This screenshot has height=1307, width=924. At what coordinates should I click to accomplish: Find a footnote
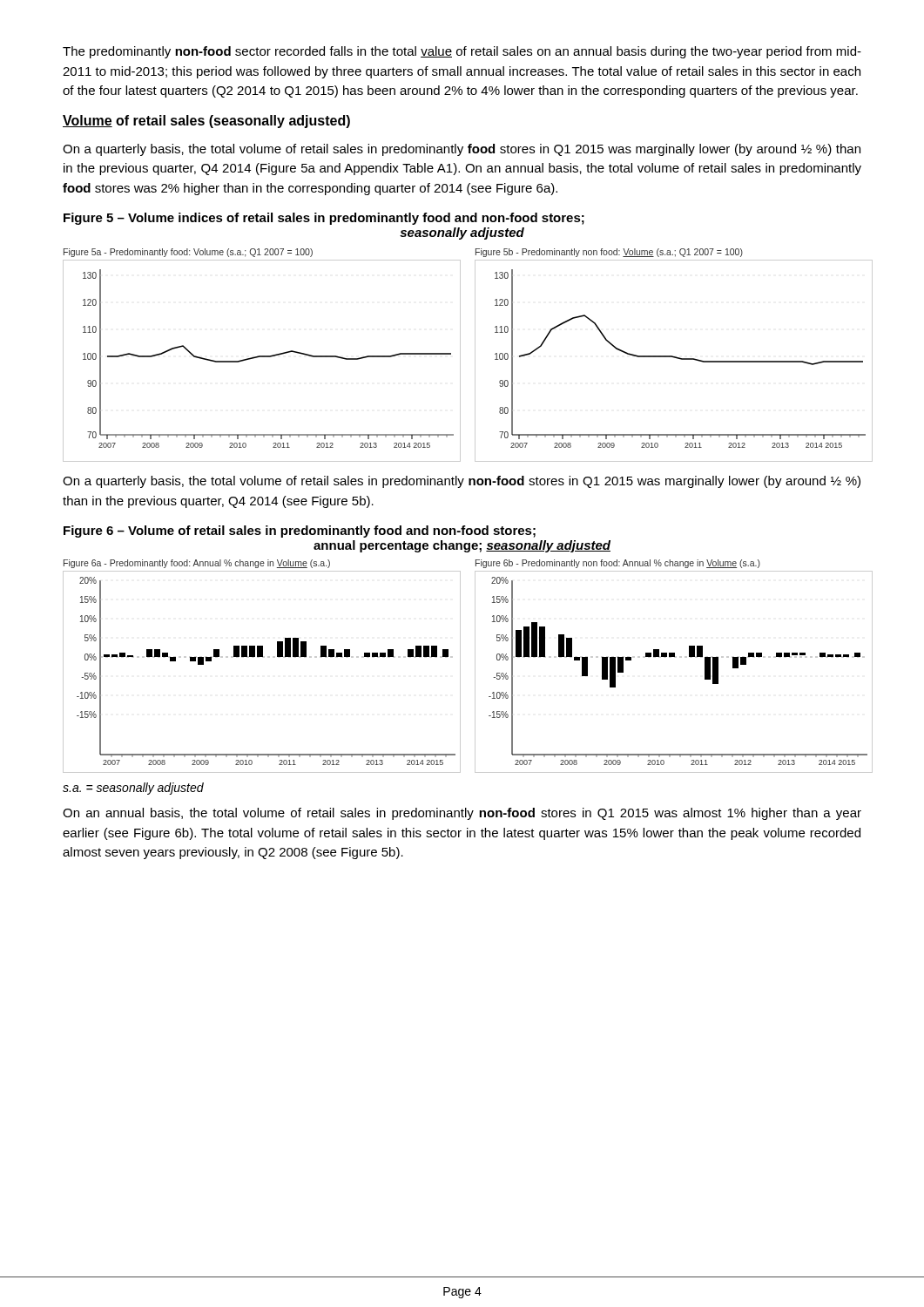click(x=133, y=788)
